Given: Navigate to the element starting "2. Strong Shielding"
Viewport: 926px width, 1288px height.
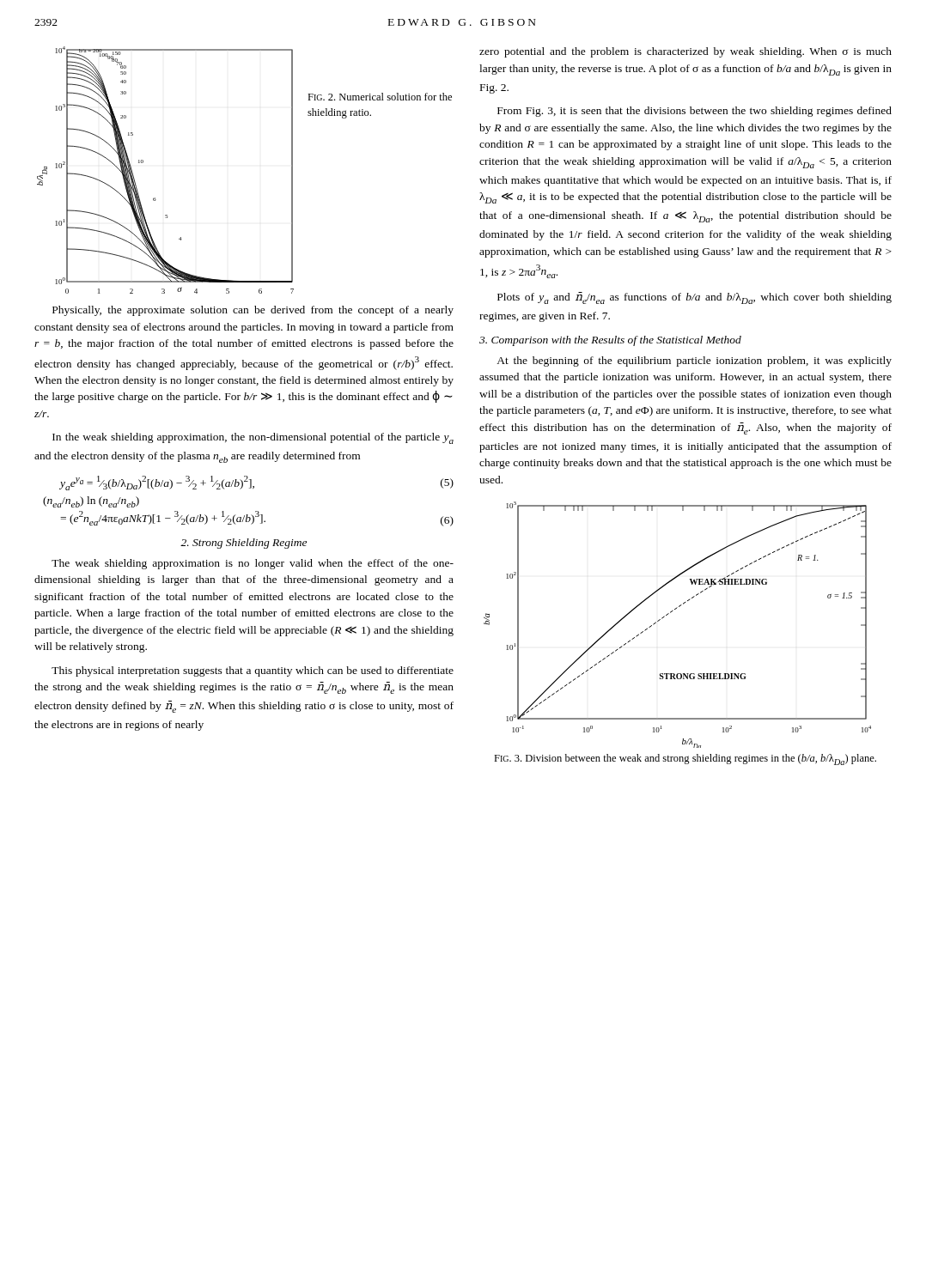Looking at the screenshot, I should click(x=244, y=542).
